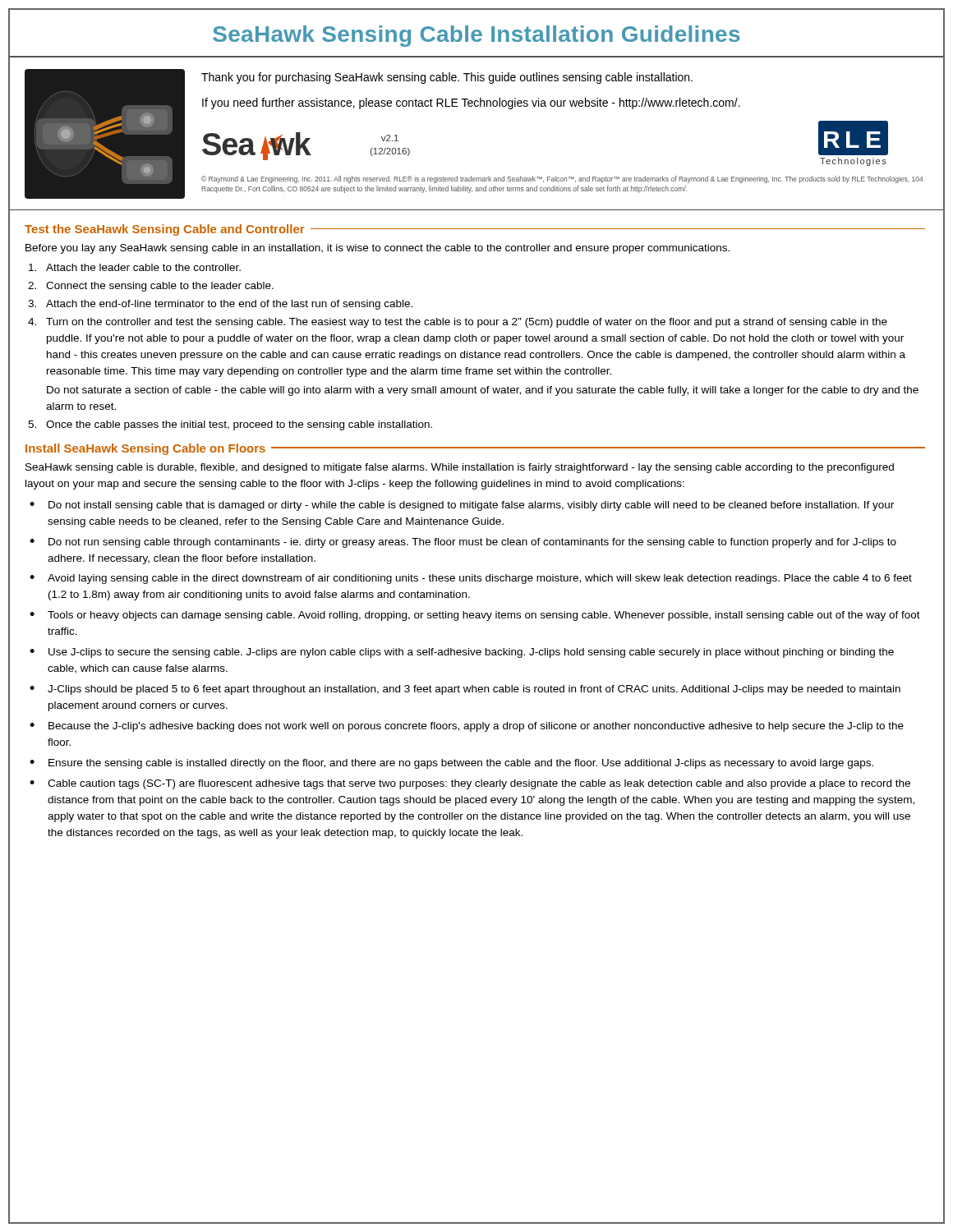Find the element starting "• Ensure the"
This screenshot has width=953, height=1232.
pos(452,763)
